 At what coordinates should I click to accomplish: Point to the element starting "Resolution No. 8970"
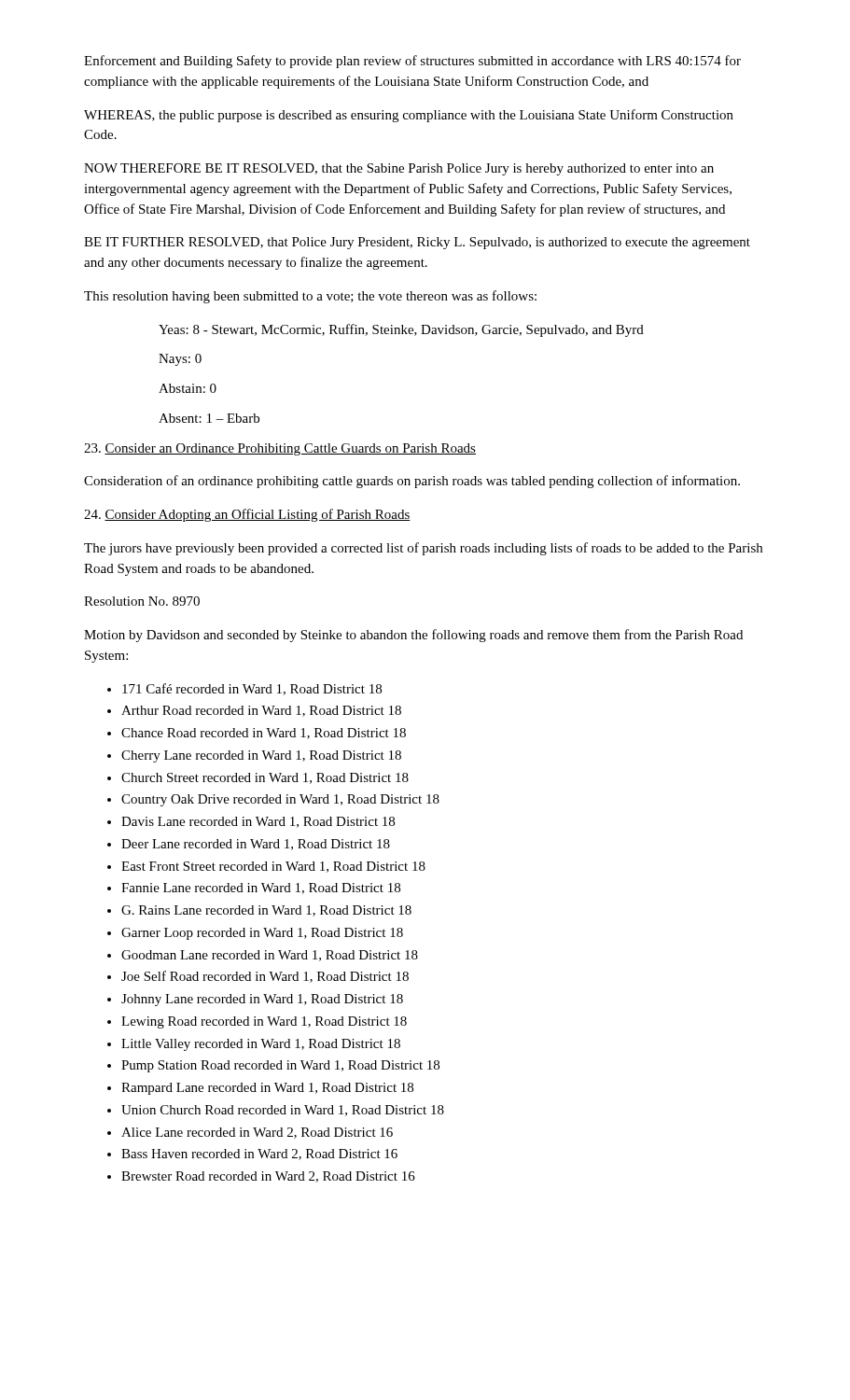[x=142, y=601]
